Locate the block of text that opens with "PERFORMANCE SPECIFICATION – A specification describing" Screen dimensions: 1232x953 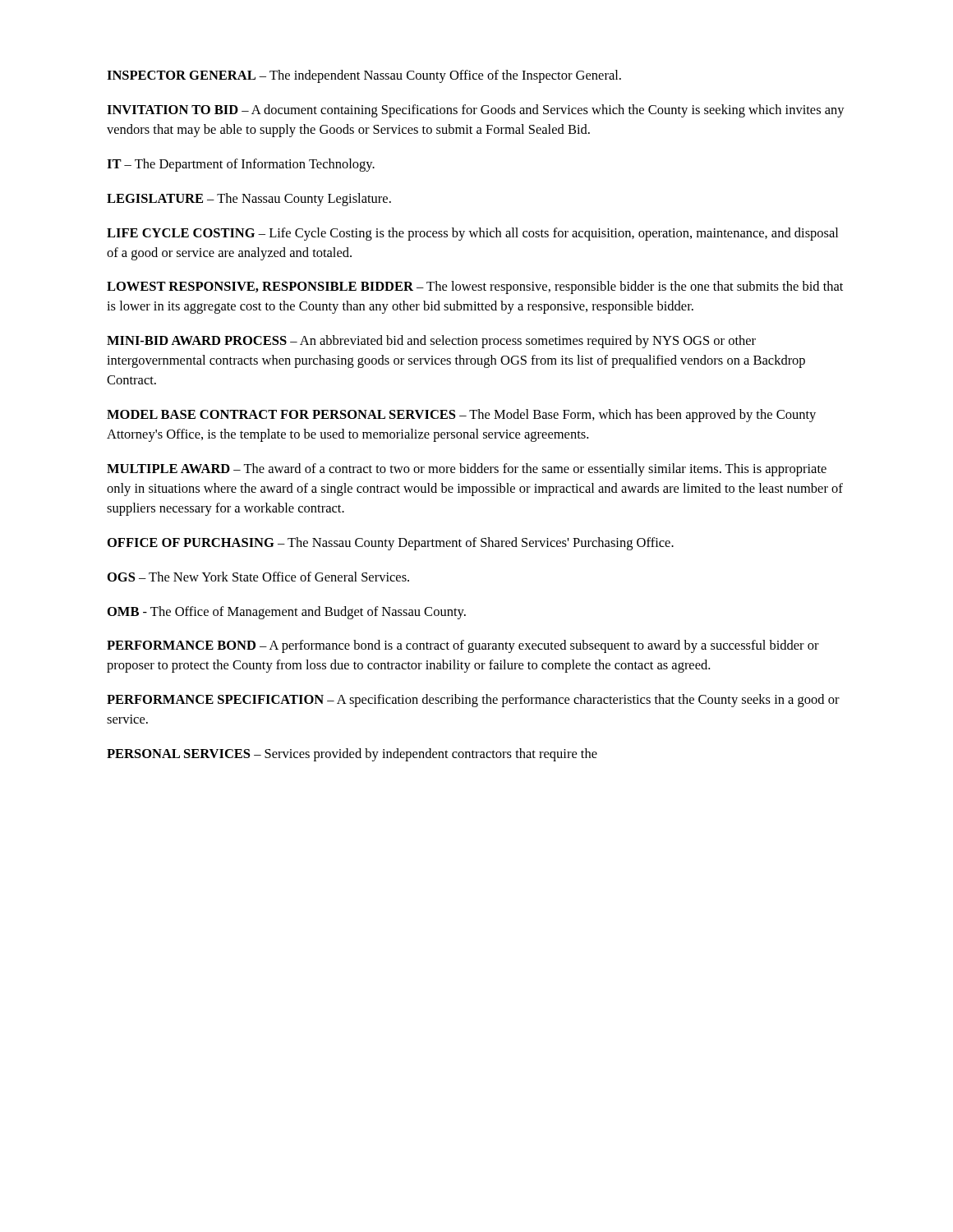(473, 709)
